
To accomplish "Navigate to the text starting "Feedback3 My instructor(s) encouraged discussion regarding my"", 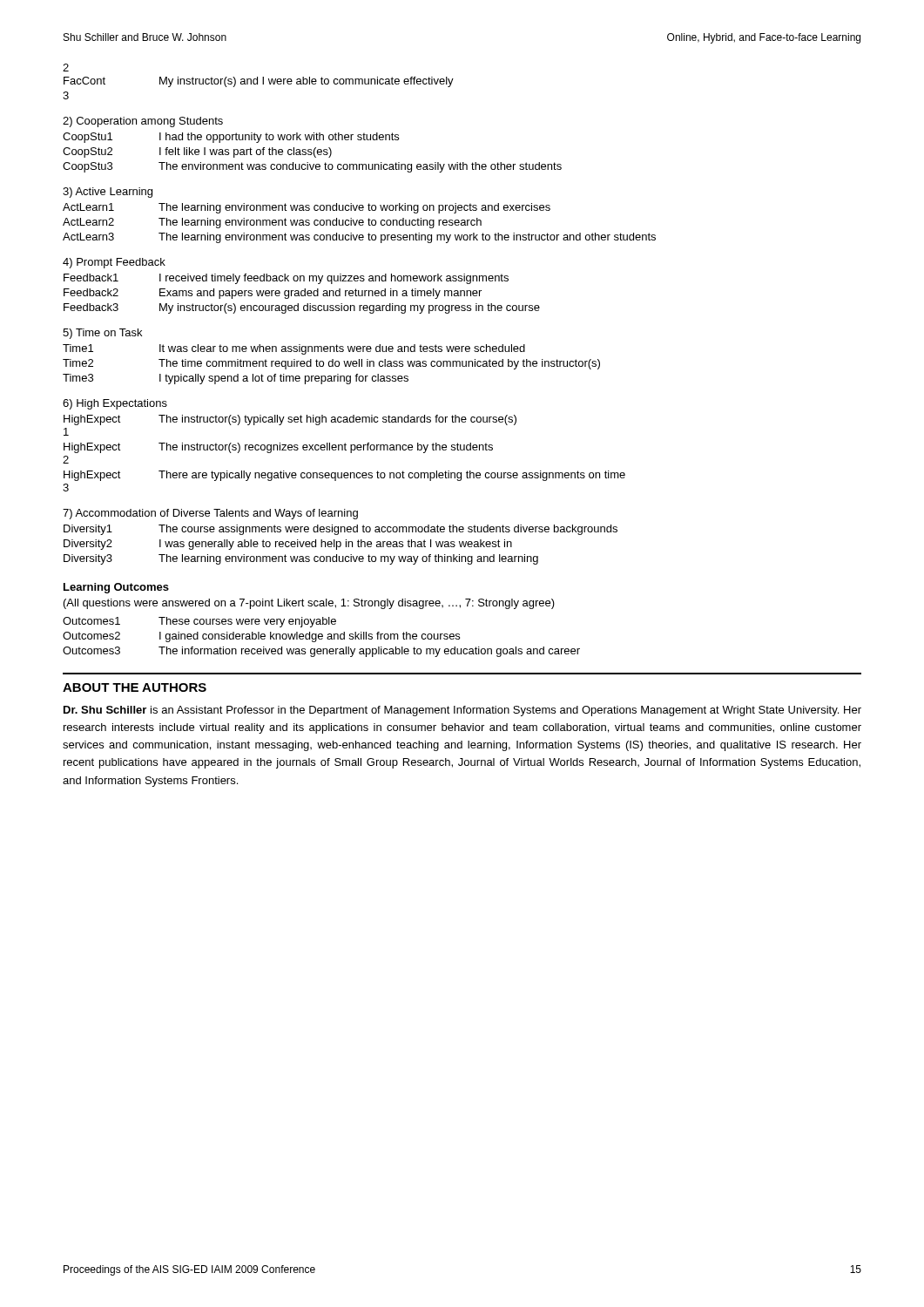I will click(x=462, y=307).
